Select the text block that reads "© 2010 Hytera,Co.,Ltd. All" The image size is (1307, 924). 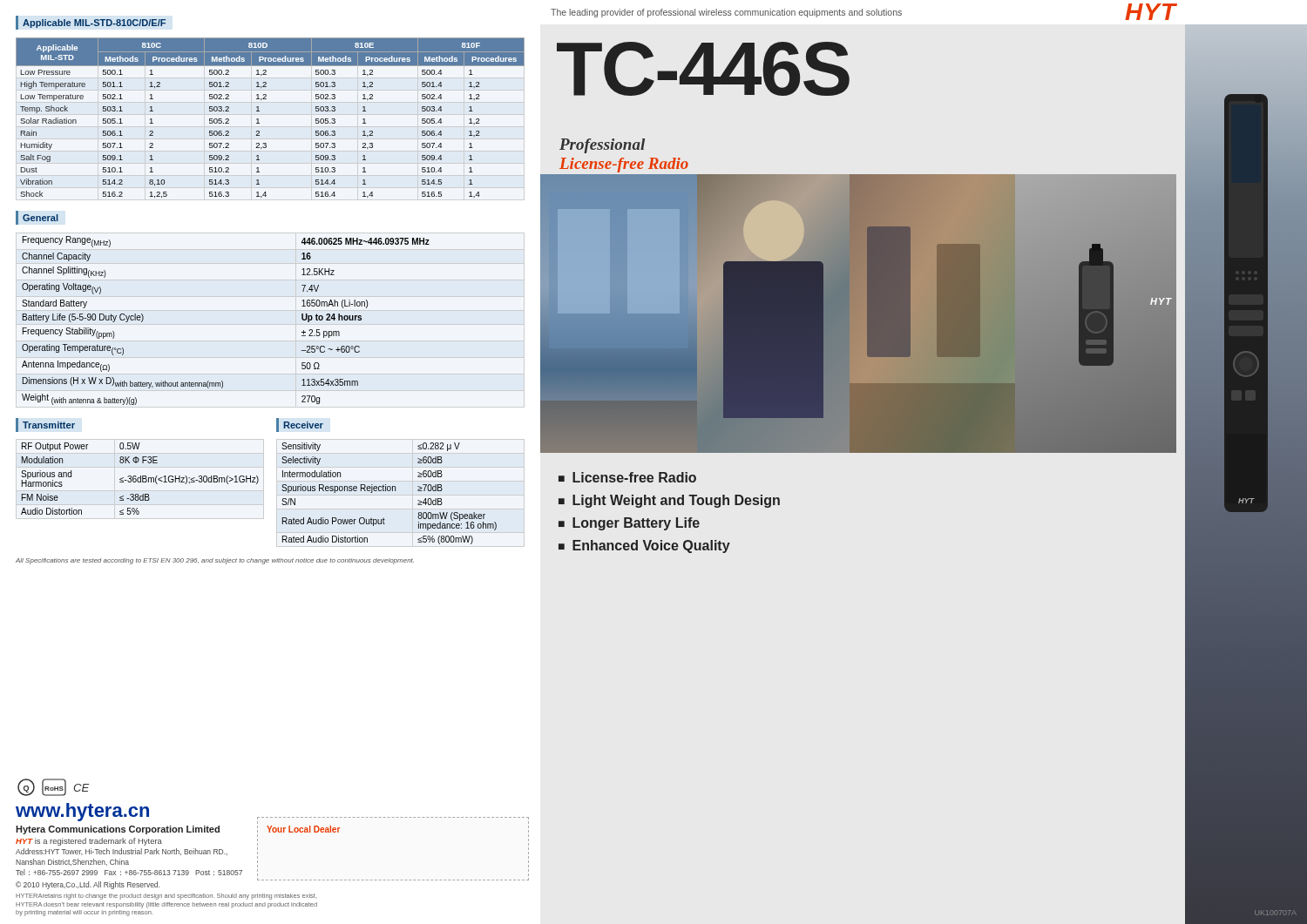[x=88, y=885]
